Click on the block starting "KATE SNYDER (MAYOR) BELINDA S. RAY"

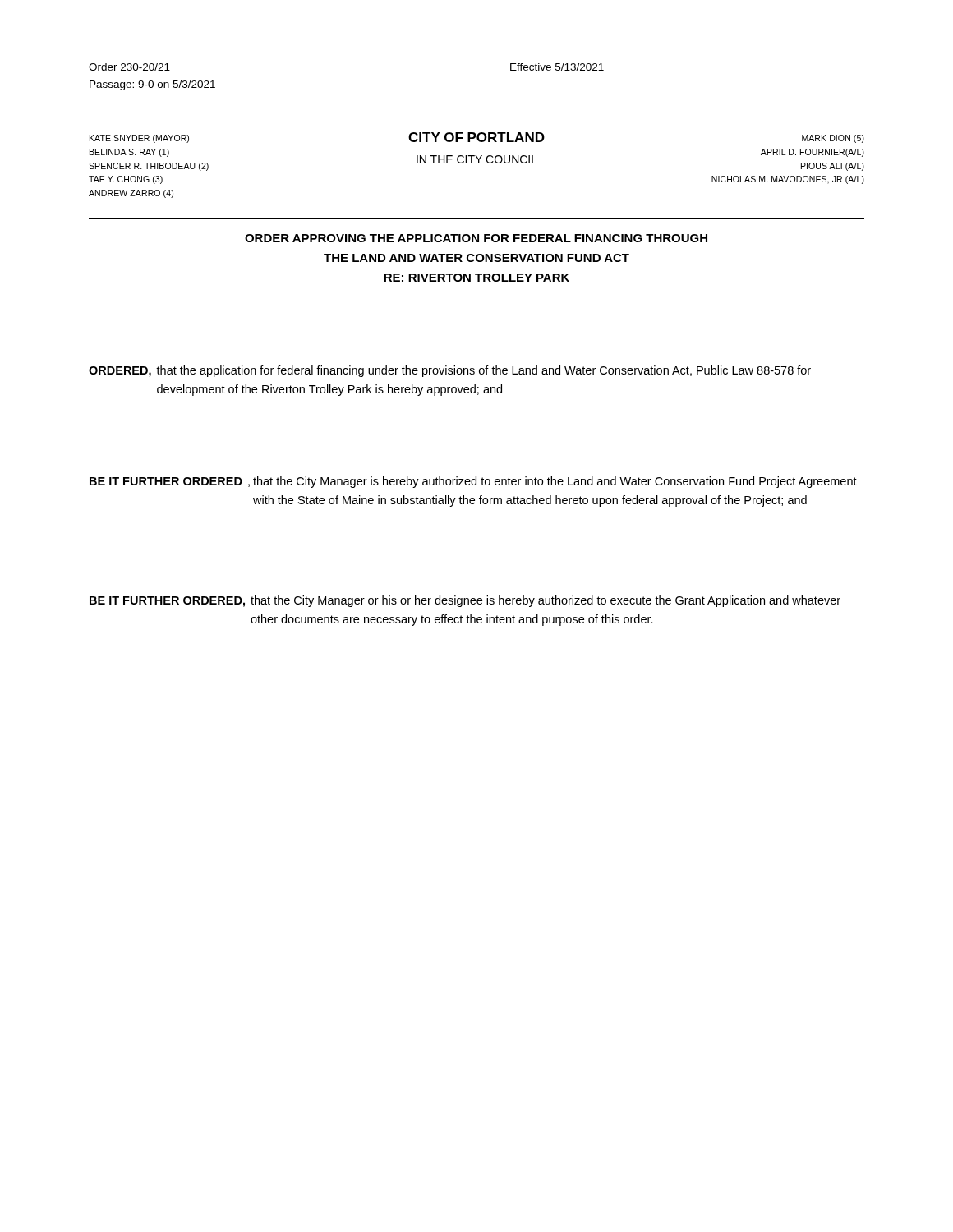pyautogui.click(x=149, y=166)
